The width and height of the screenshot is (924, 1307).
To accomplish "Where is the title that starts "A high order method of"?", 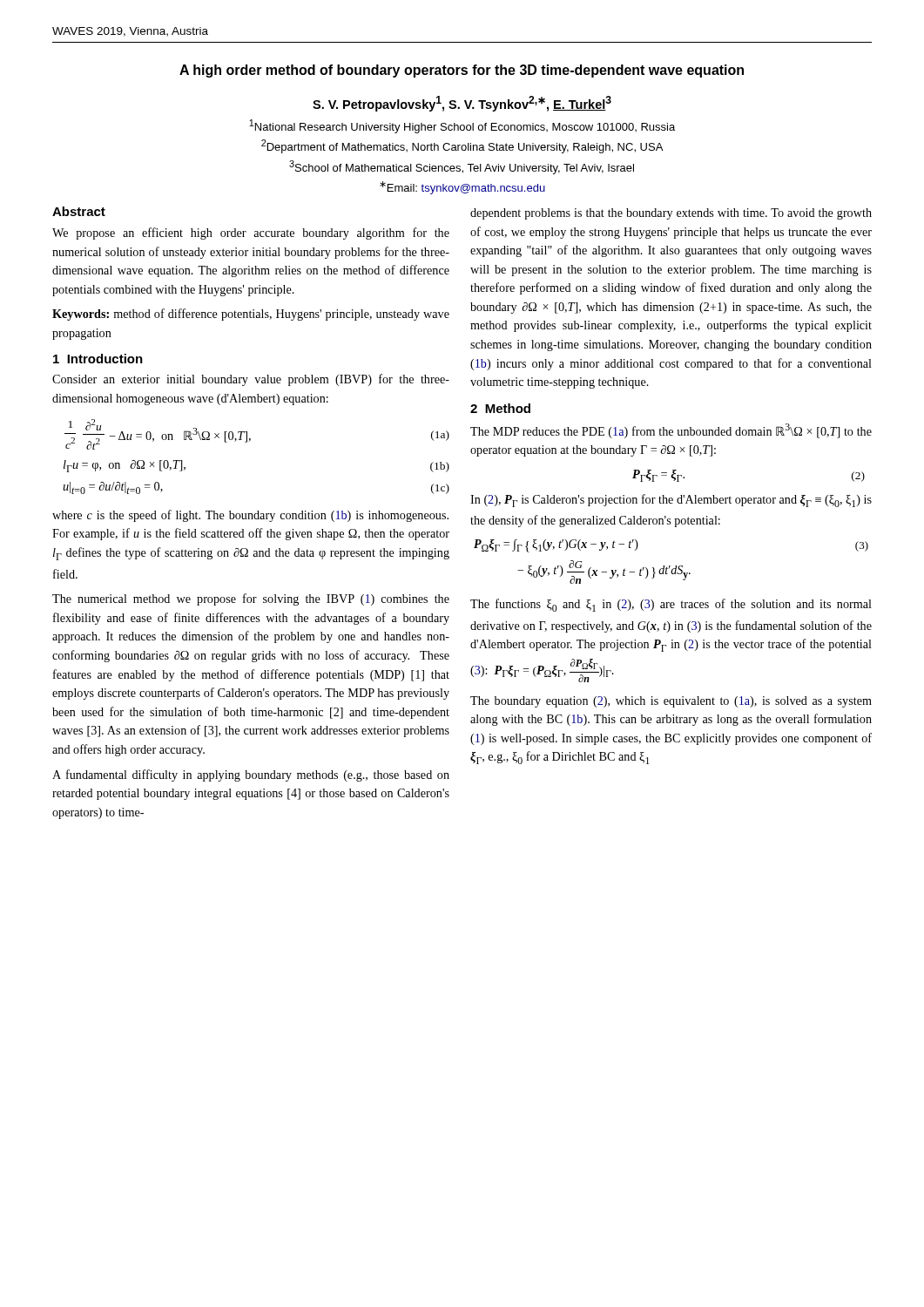I will (x=462, y=70).
